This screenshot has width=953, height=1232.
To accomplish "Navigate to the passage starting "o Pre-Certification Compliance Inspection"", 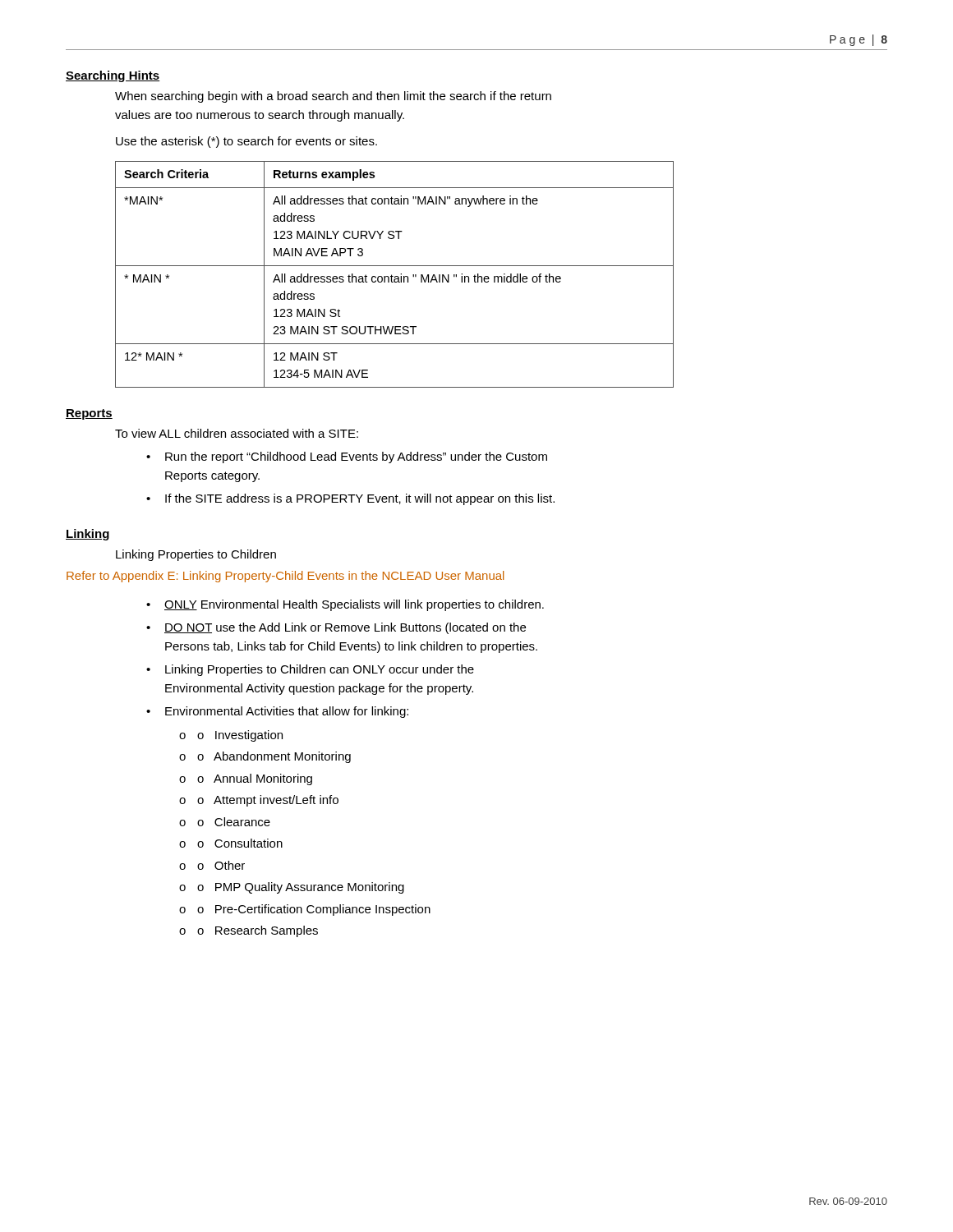I will 314,909.
